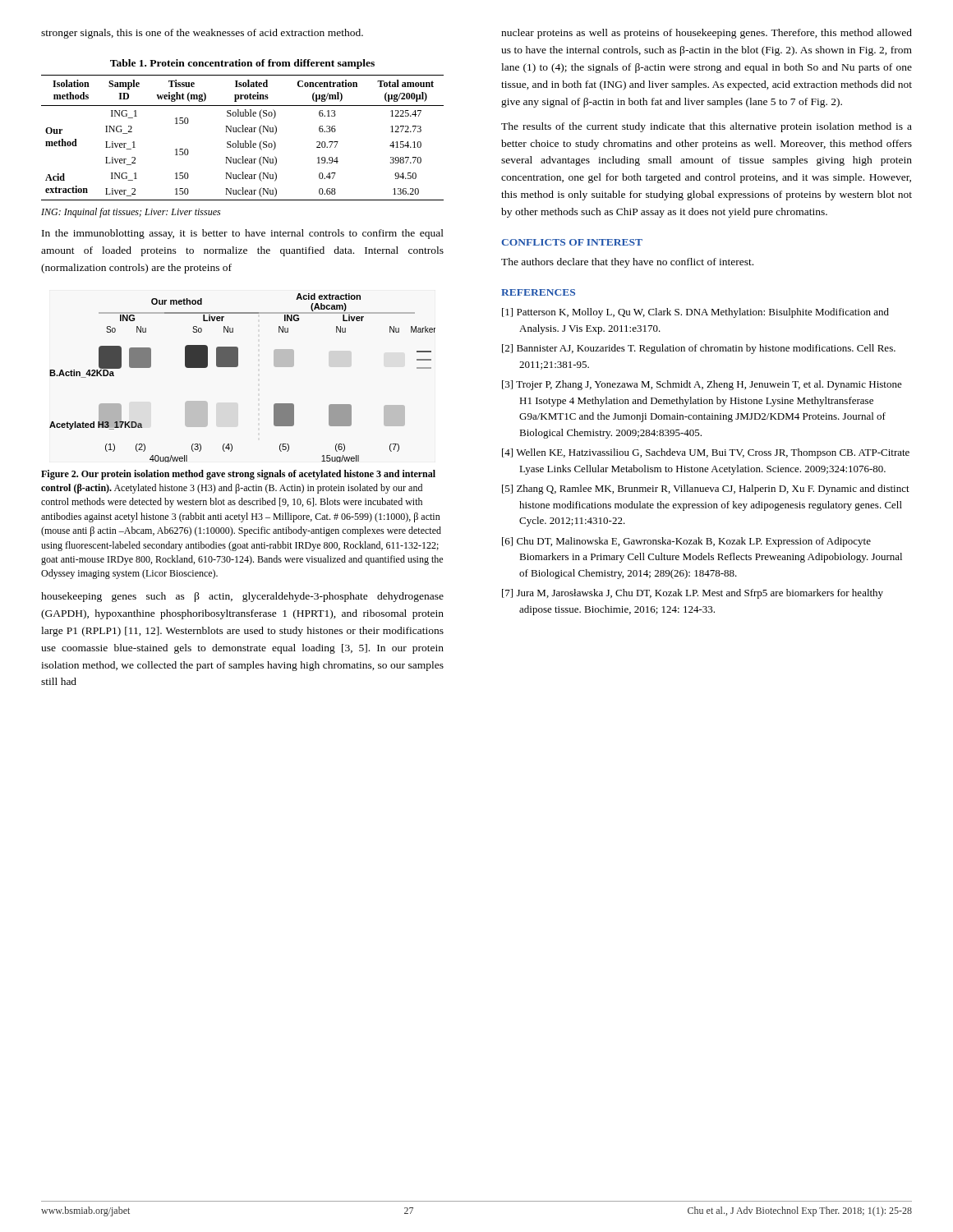The image size is (953, 1232).
Task: Click on the text block starting "[6] Chu DT, Malinowska E, Gawronska-Kozak B, Kozak"
Action: [702, 556]
